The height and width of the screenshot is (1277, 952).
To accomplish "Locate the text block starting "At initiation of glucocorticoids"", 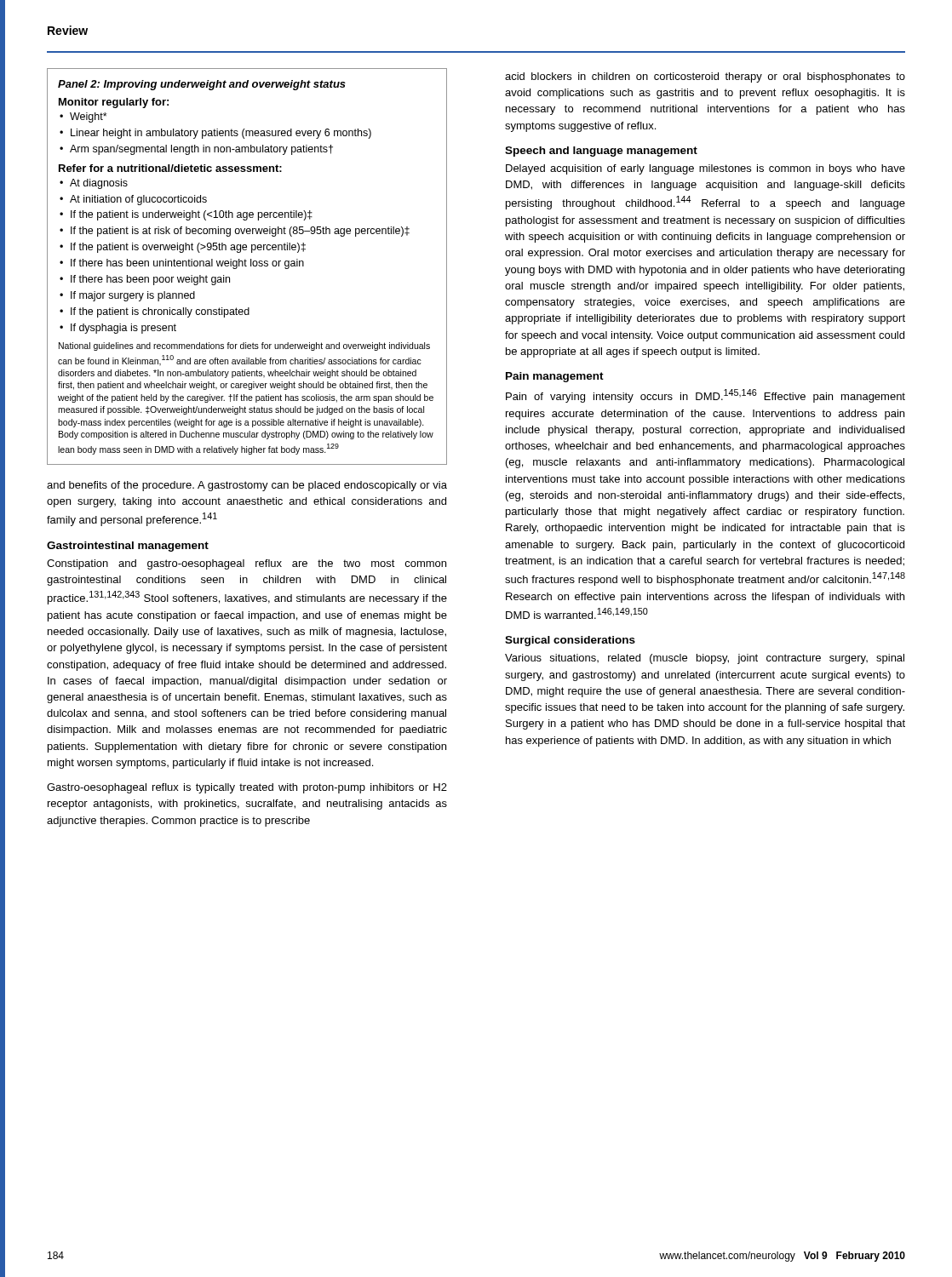I will 138,199.
